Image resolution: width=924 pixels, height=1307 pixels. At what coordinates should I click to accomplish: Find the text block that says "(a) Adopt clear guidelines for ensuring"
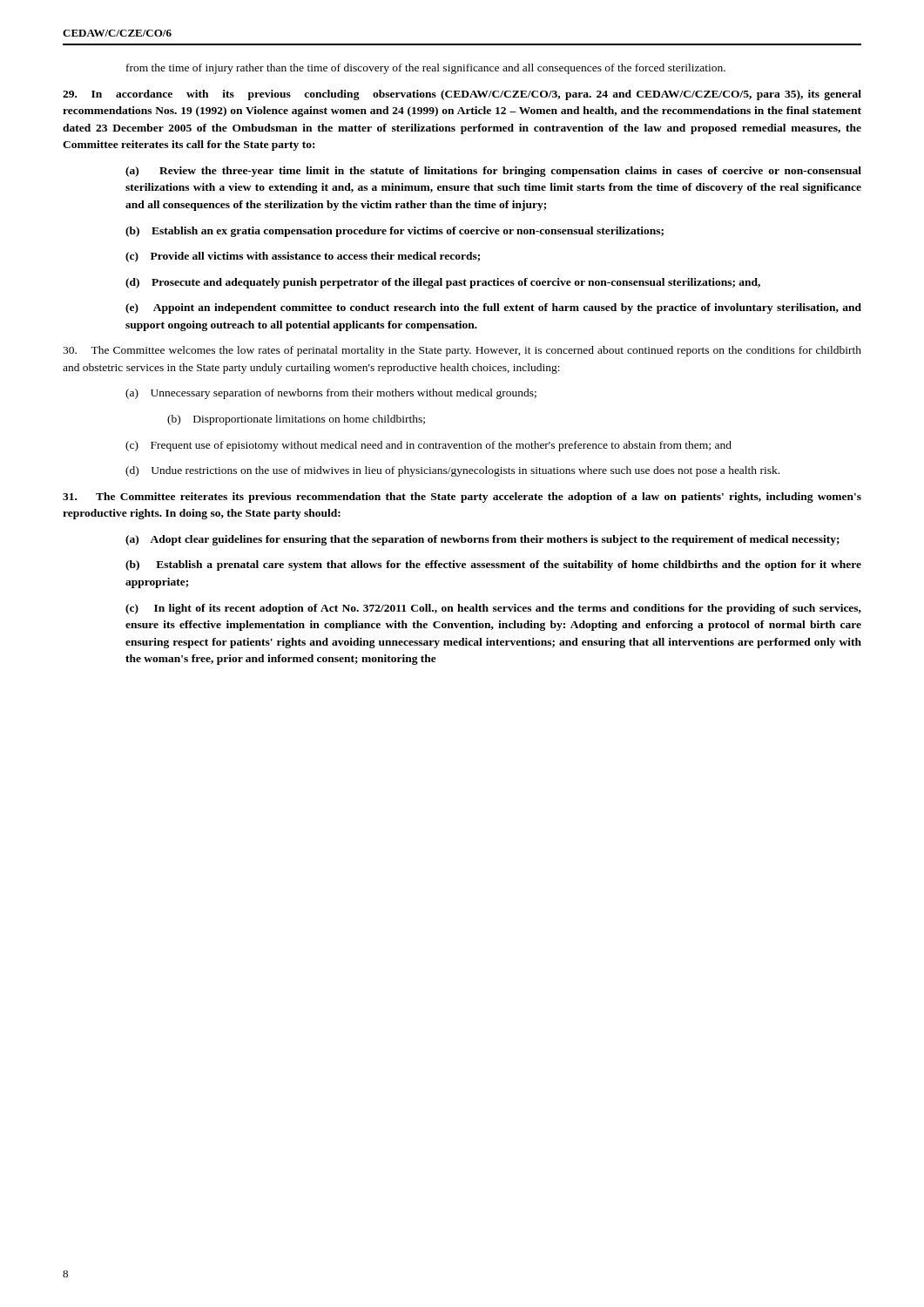click(483, 539)
